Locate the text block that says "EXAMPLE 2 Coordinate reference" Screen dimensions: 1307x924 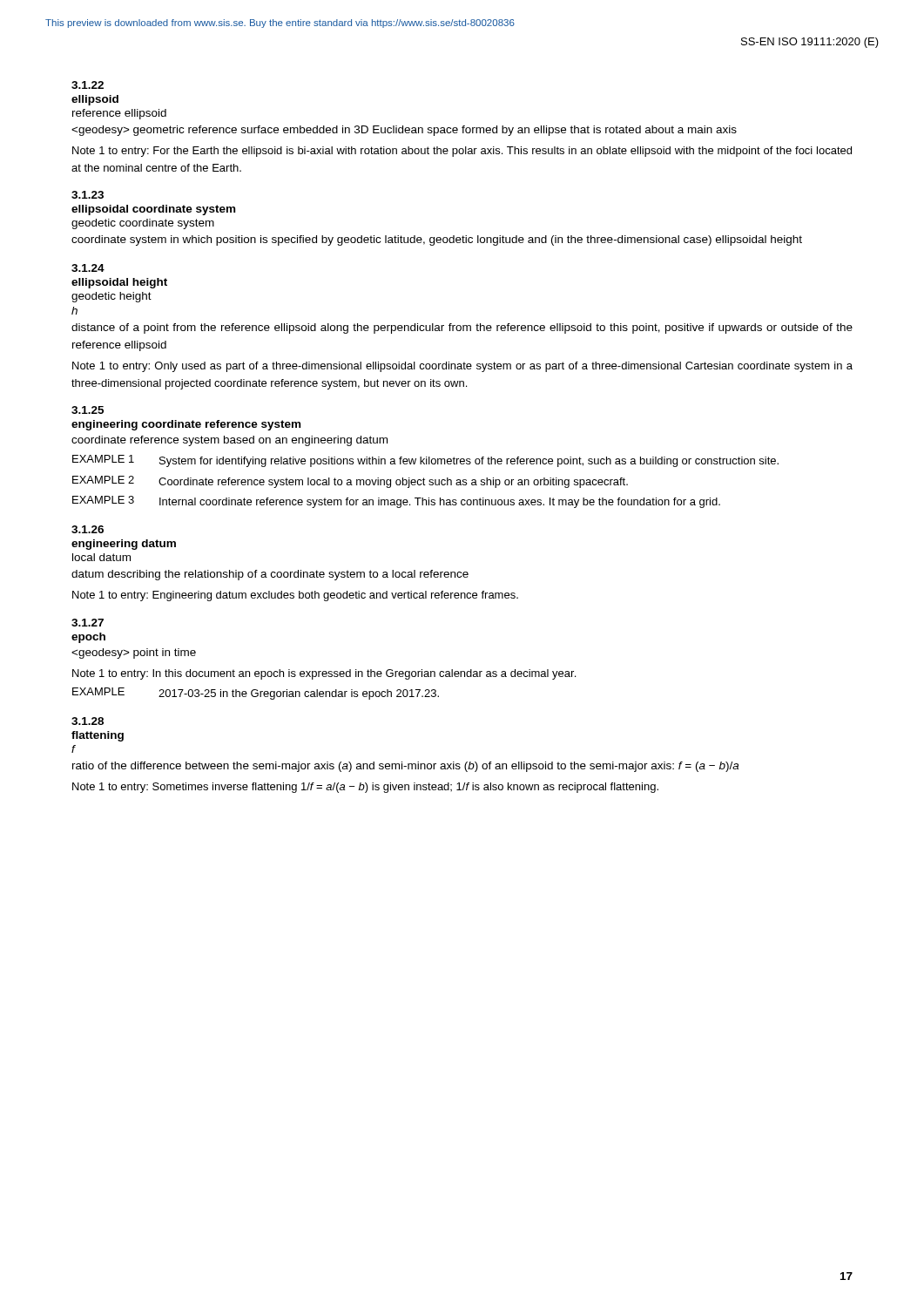[x=462, y=481]
